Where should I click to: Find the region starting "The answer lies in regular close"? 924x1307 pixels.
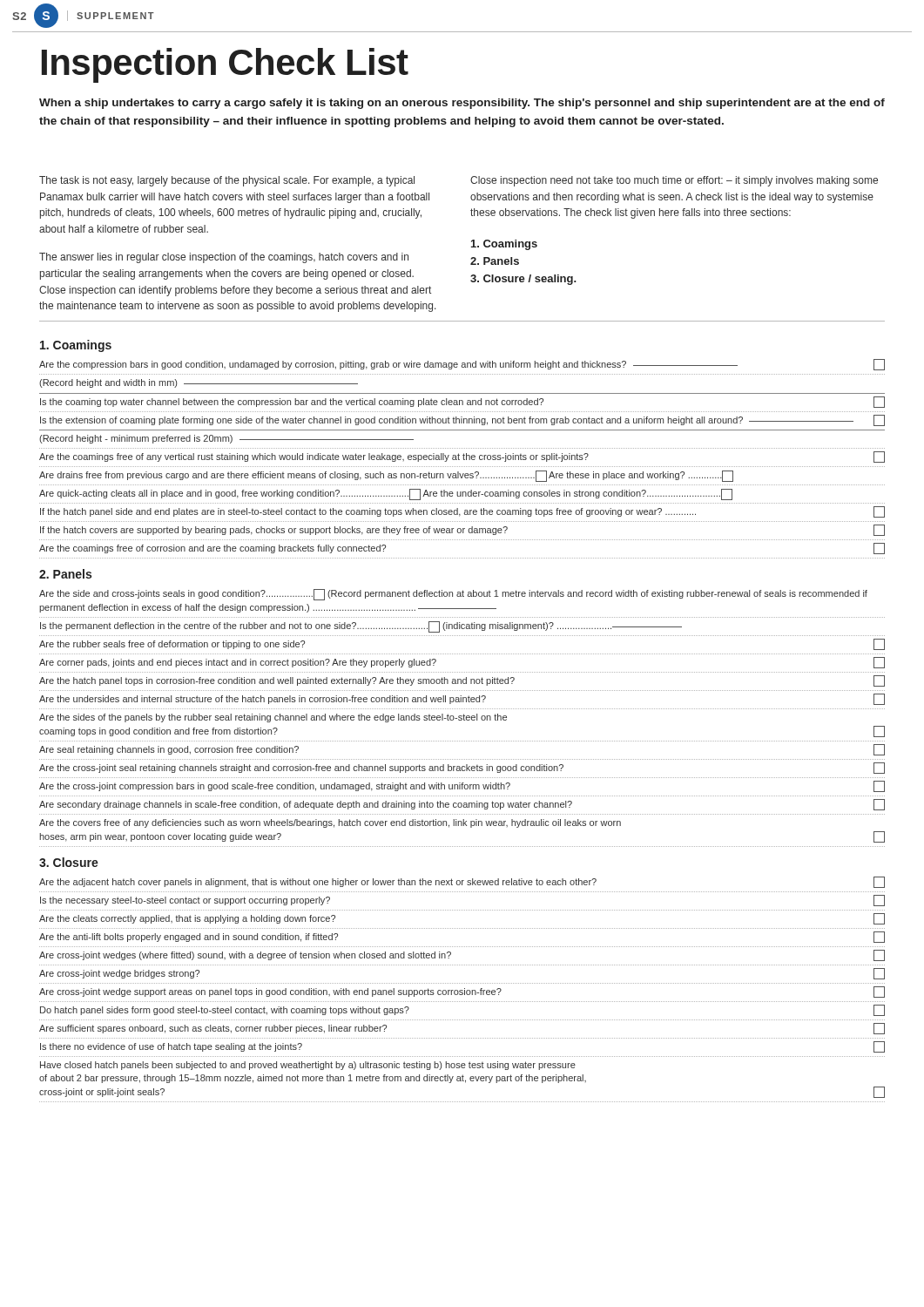tap(238, 282)
